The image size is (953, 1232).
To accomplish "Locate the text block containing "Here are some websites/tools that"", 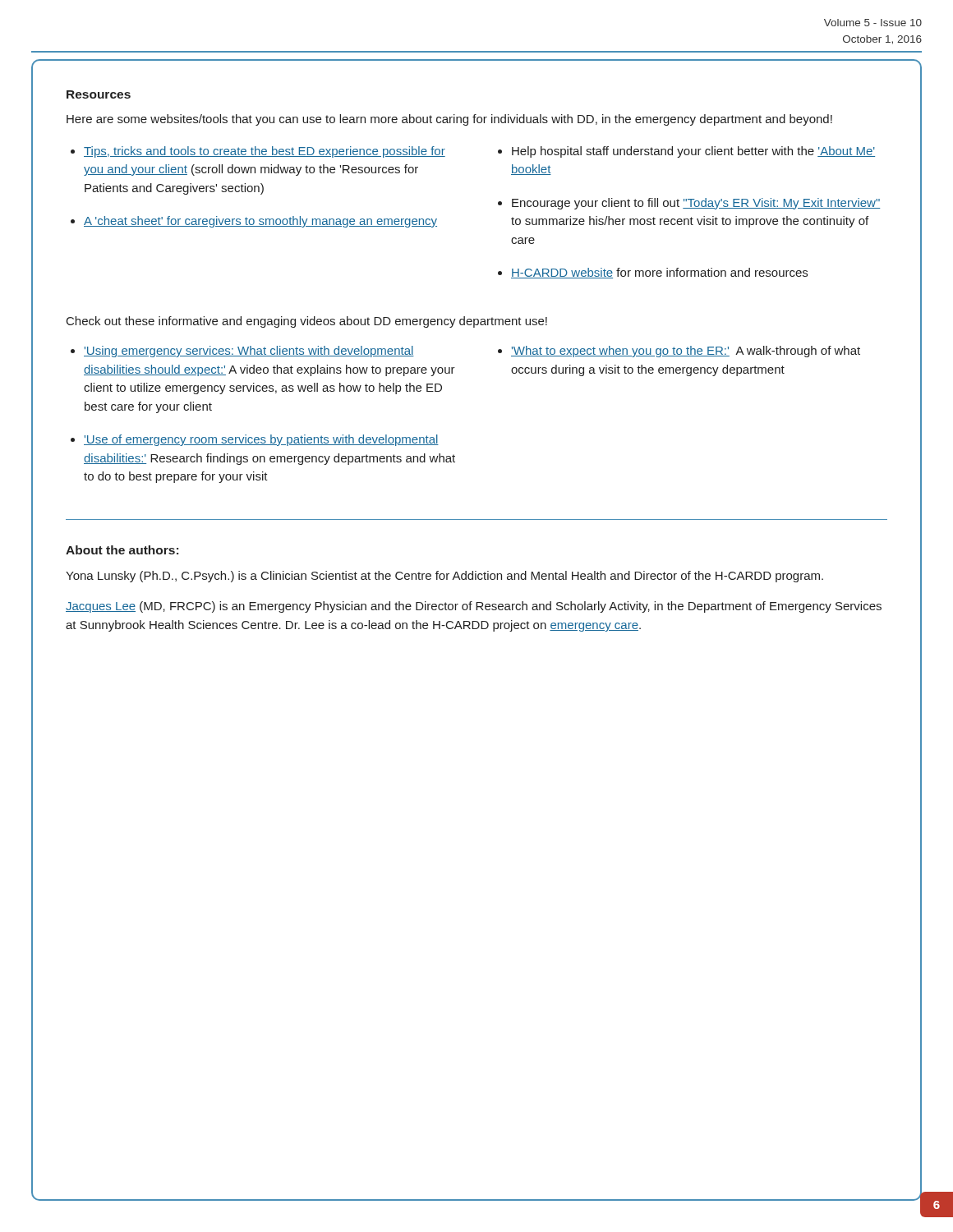I will (449, 119).
